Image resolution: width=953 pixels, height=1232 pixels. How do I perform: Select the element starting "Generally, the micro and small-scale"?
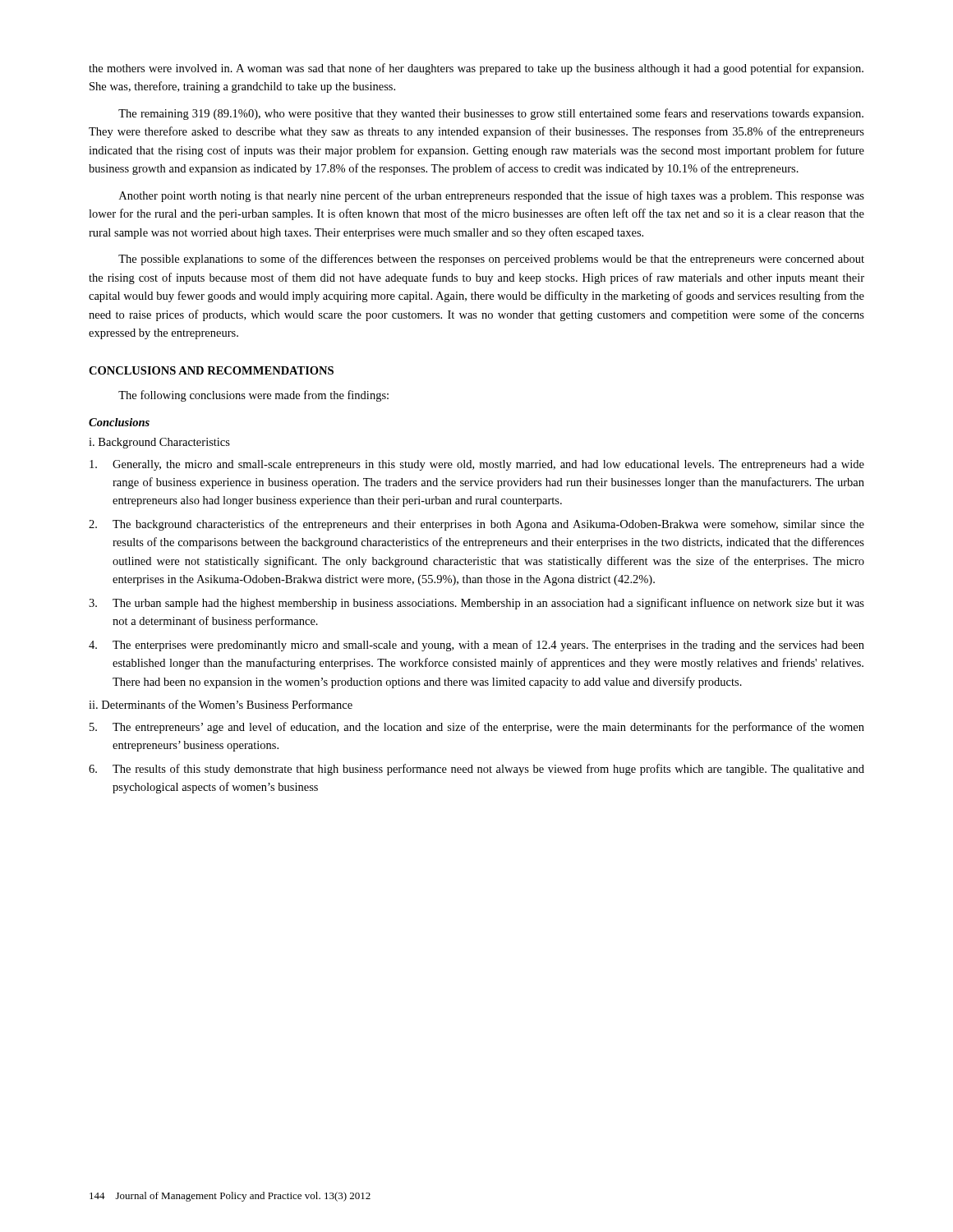(476, 482)
